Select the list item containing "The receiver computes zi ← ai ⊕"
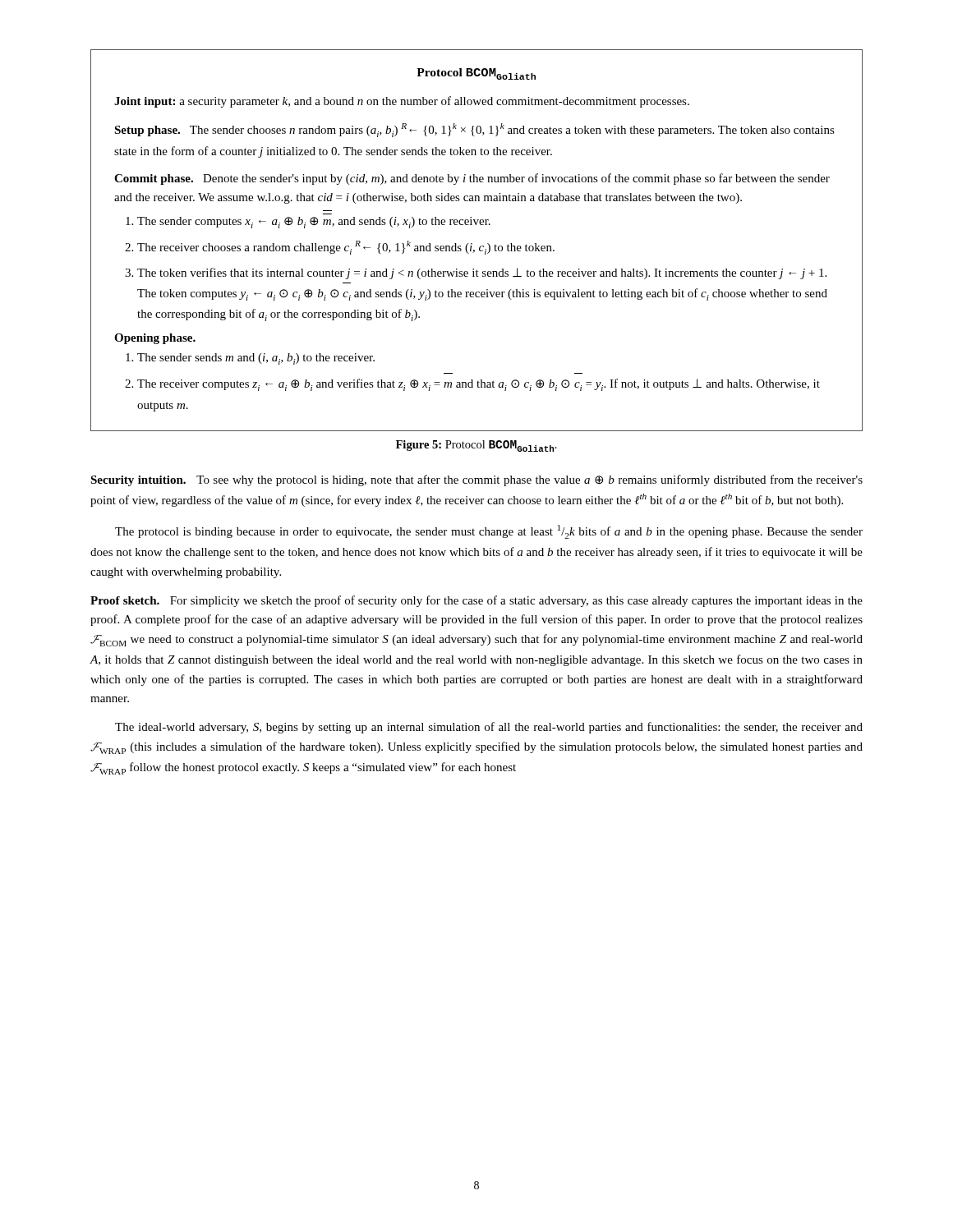Screen dimensions: 1232x953 pyautogui.click(x=479, y=392)
